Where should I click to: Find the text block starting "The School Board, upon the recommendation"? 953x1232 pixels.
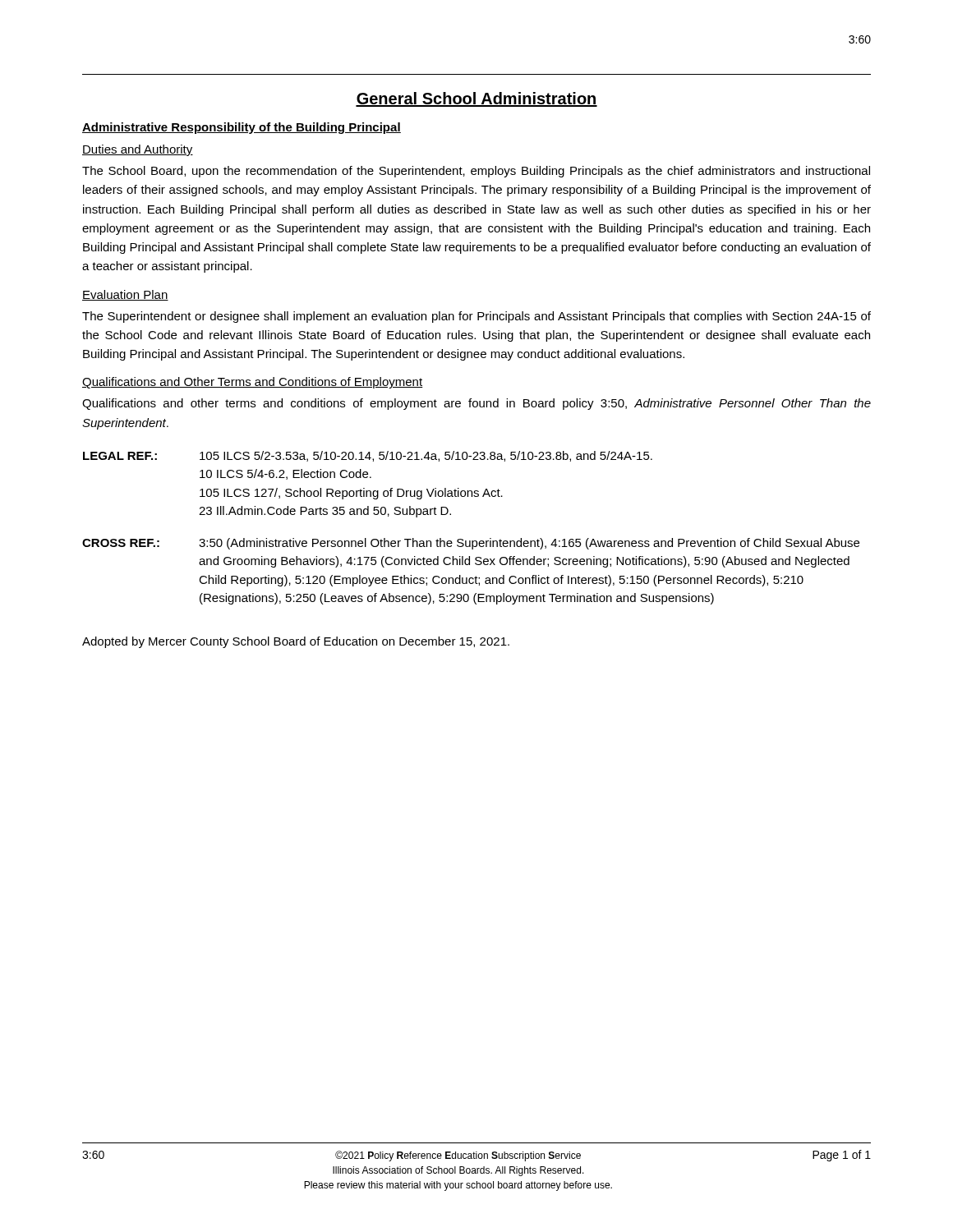(476, 218)
